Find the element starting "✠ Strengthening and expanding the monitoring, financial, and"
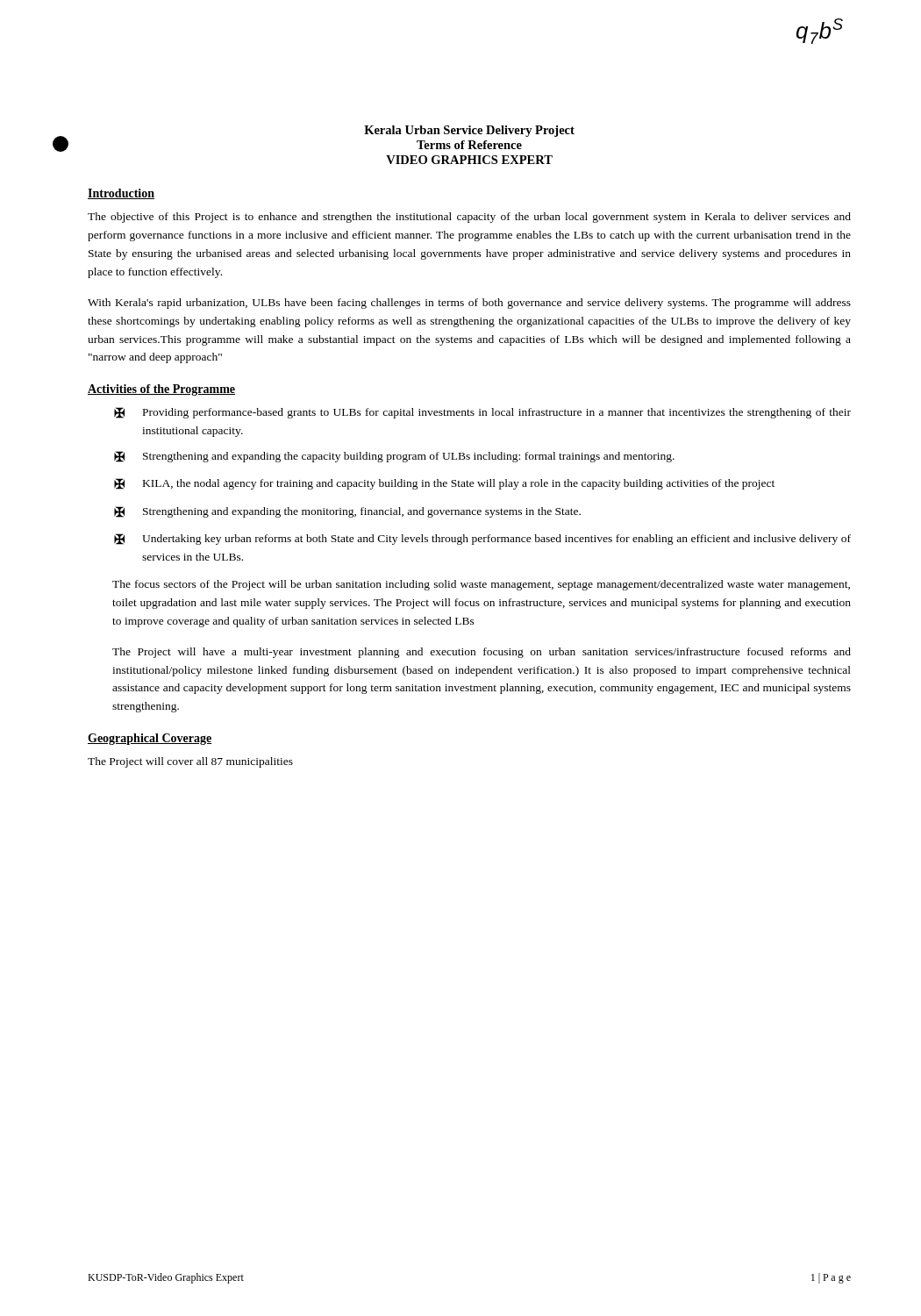This screenshot has height=1316, width=921. (482, 513)
